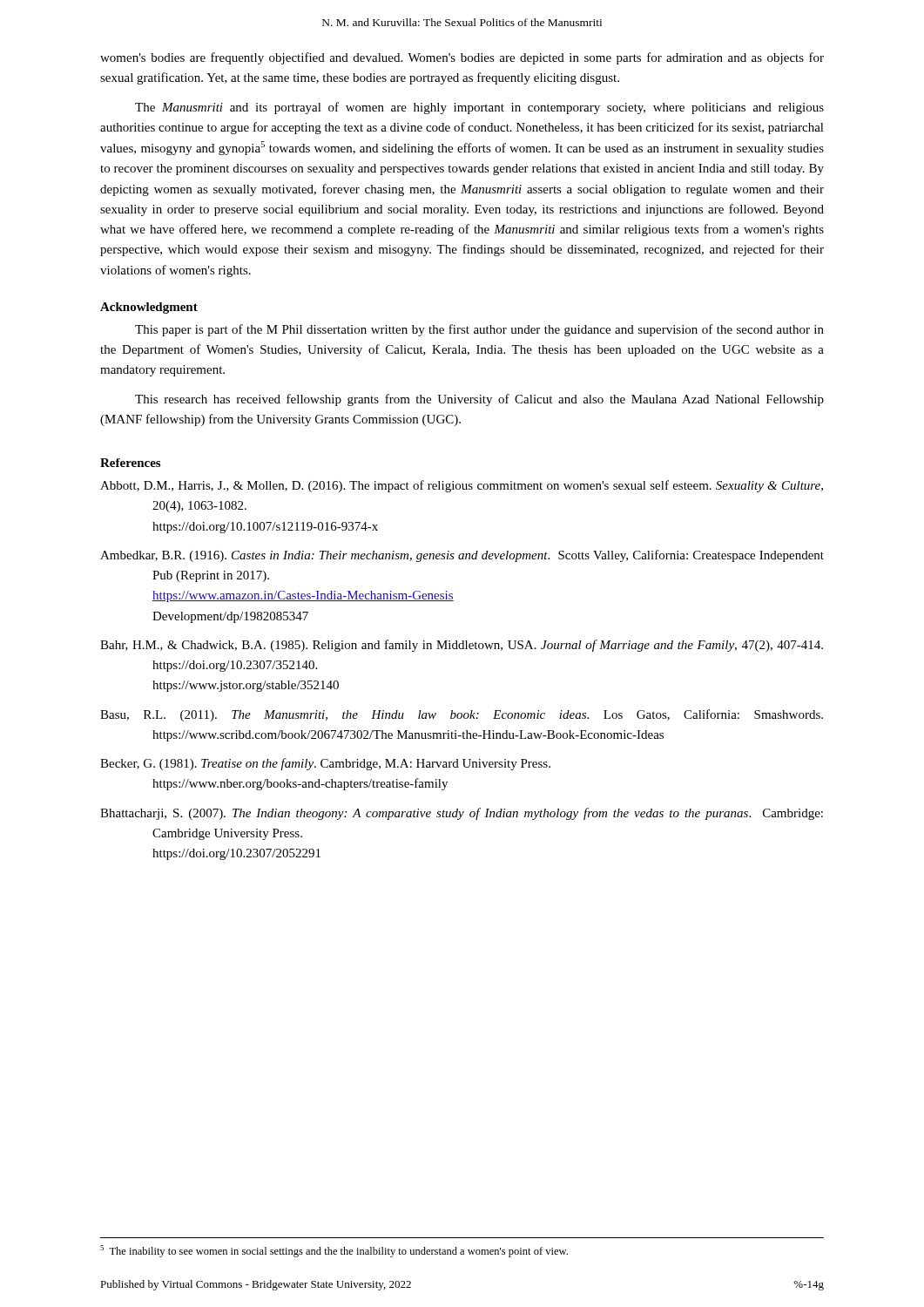Navigate to the text block starting "5 The inability"
The width and height of the screenshot is (924, 1307).
334,1250
